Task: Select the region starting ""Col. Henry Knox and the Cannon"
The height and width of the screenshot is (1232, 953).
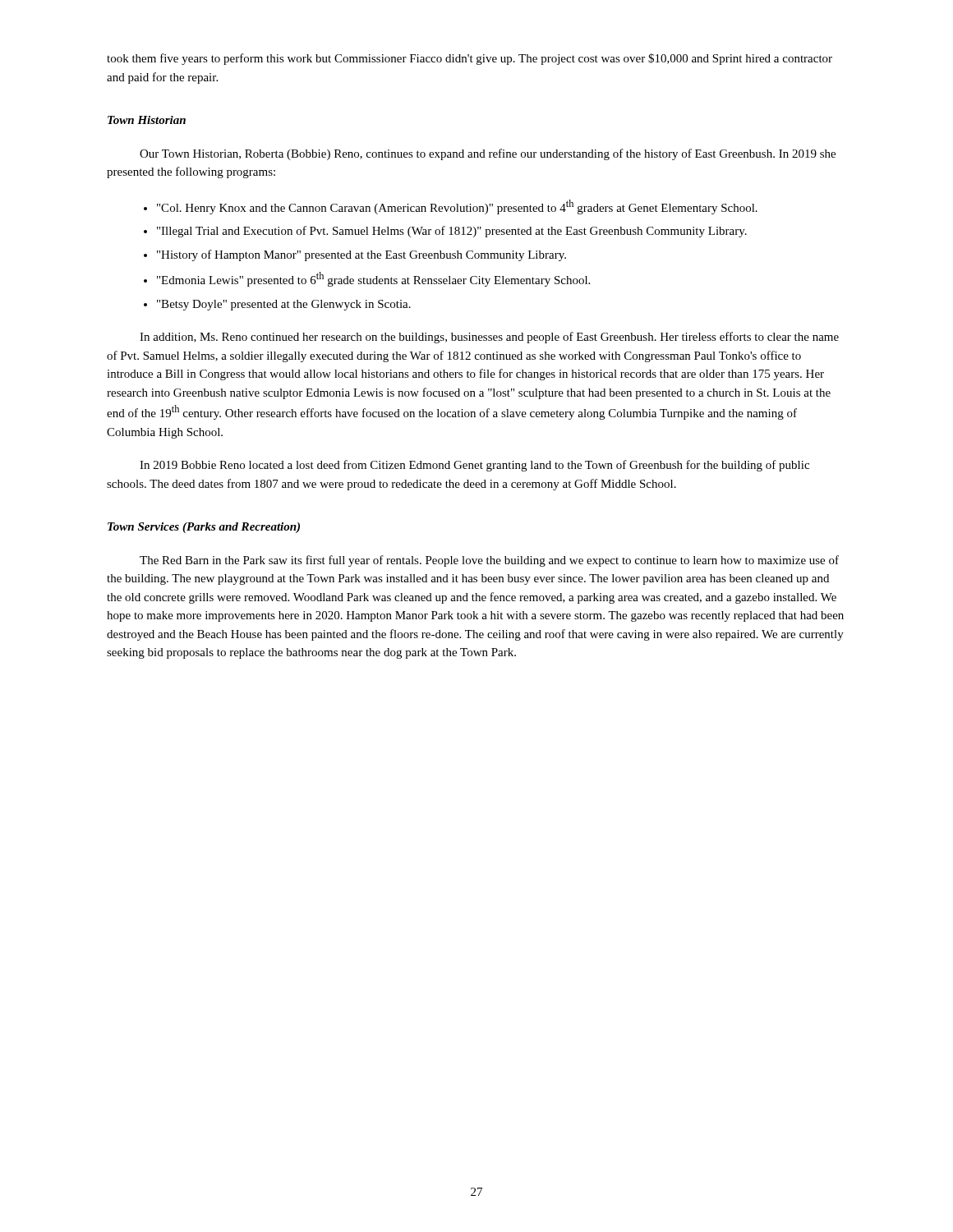Action: tap(501, 206)
